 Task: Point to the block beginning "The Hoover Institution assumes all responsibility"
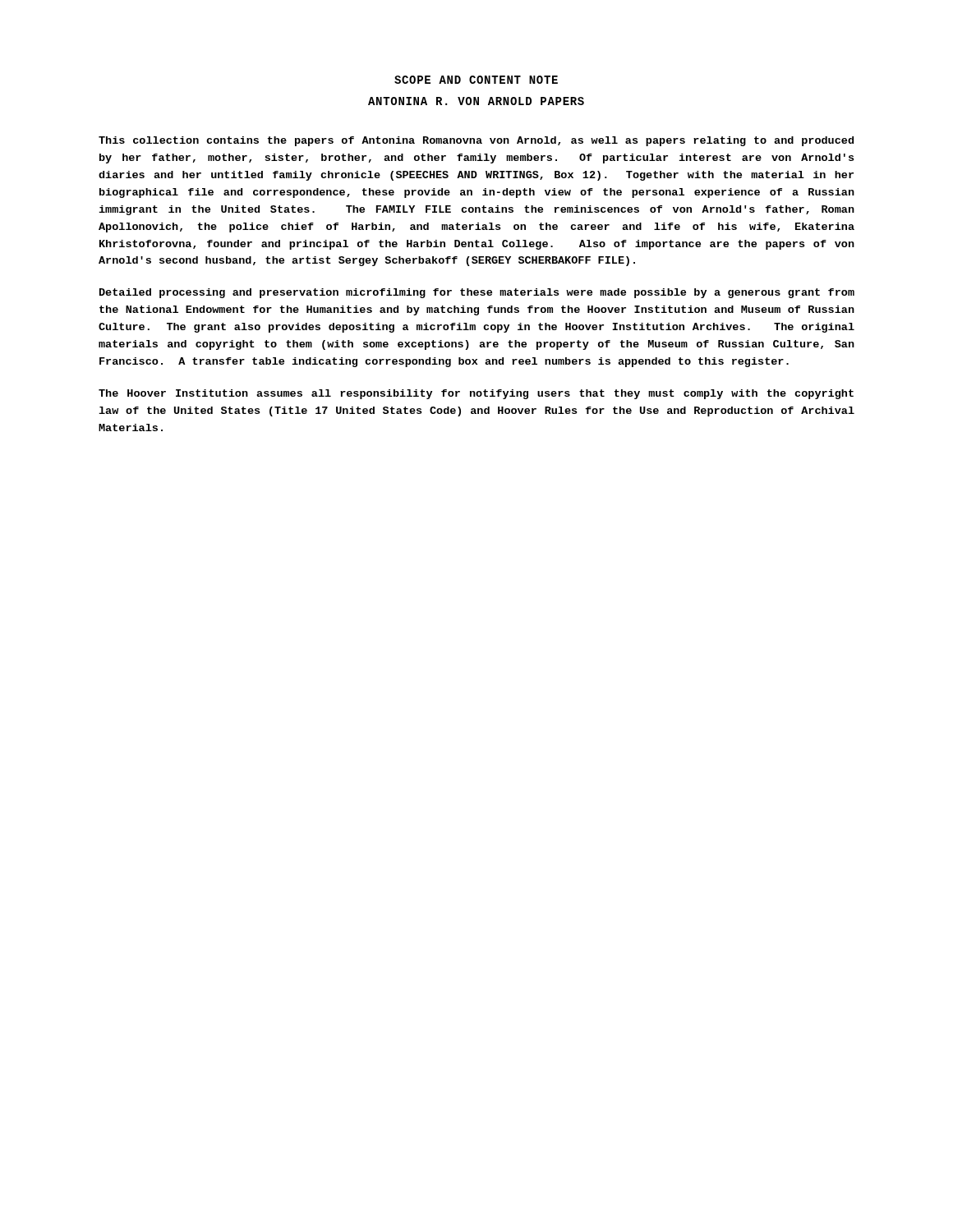(476, 411)
